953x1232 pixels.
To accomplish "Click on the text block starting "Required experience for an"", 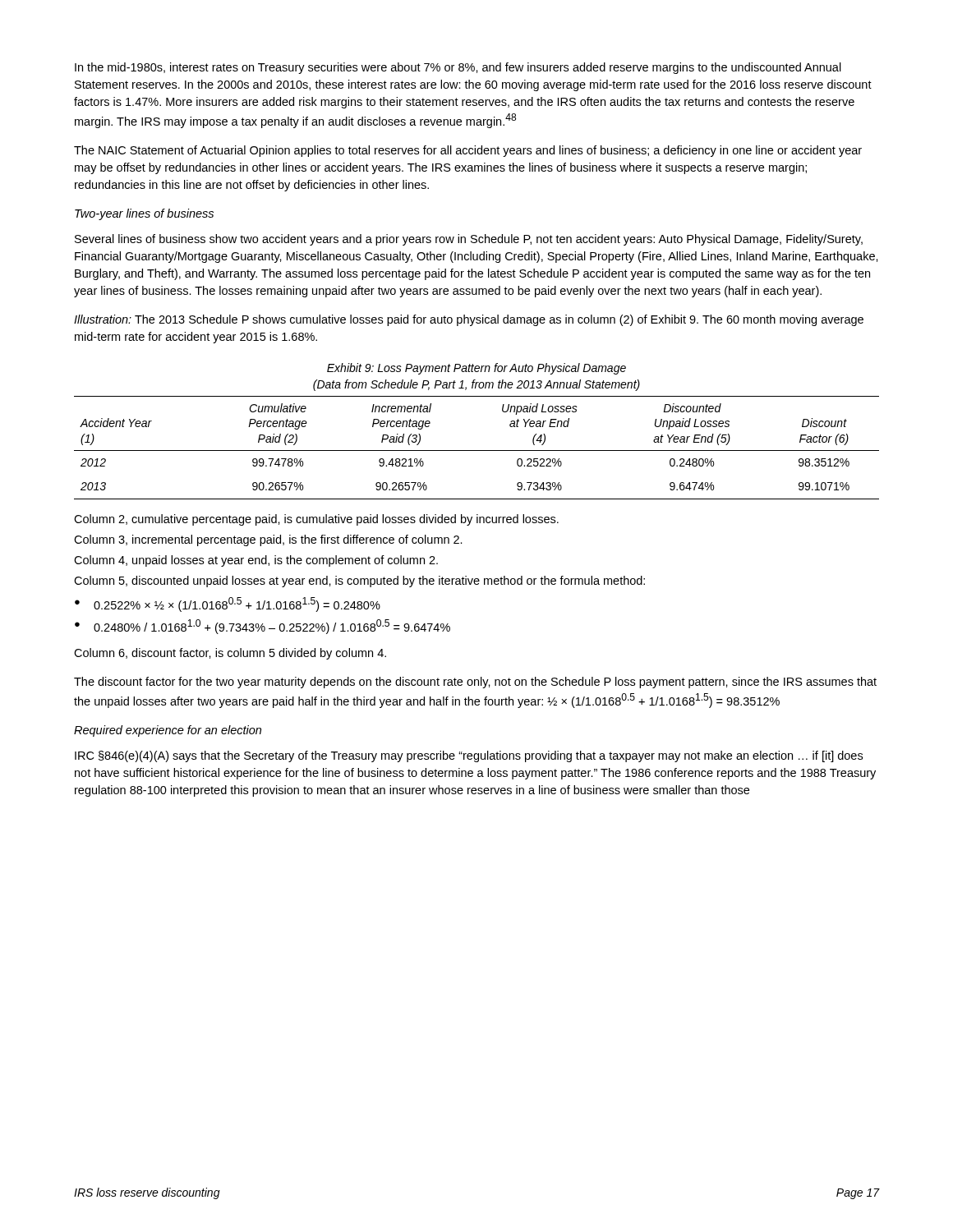I will [x=168, y=731].
